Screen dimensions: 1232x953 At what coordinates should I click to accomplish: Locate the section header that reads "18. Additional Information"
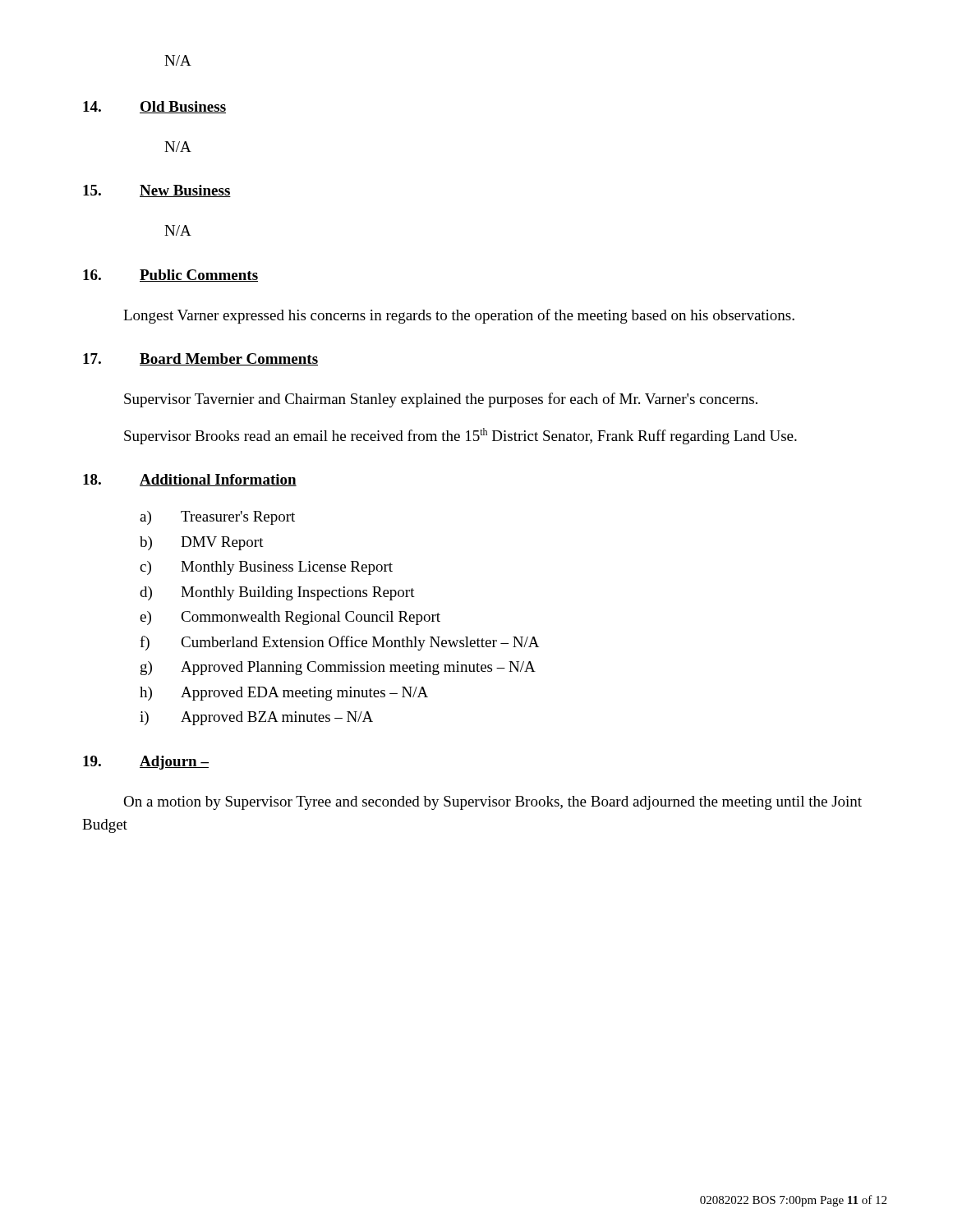pos(190,480)
